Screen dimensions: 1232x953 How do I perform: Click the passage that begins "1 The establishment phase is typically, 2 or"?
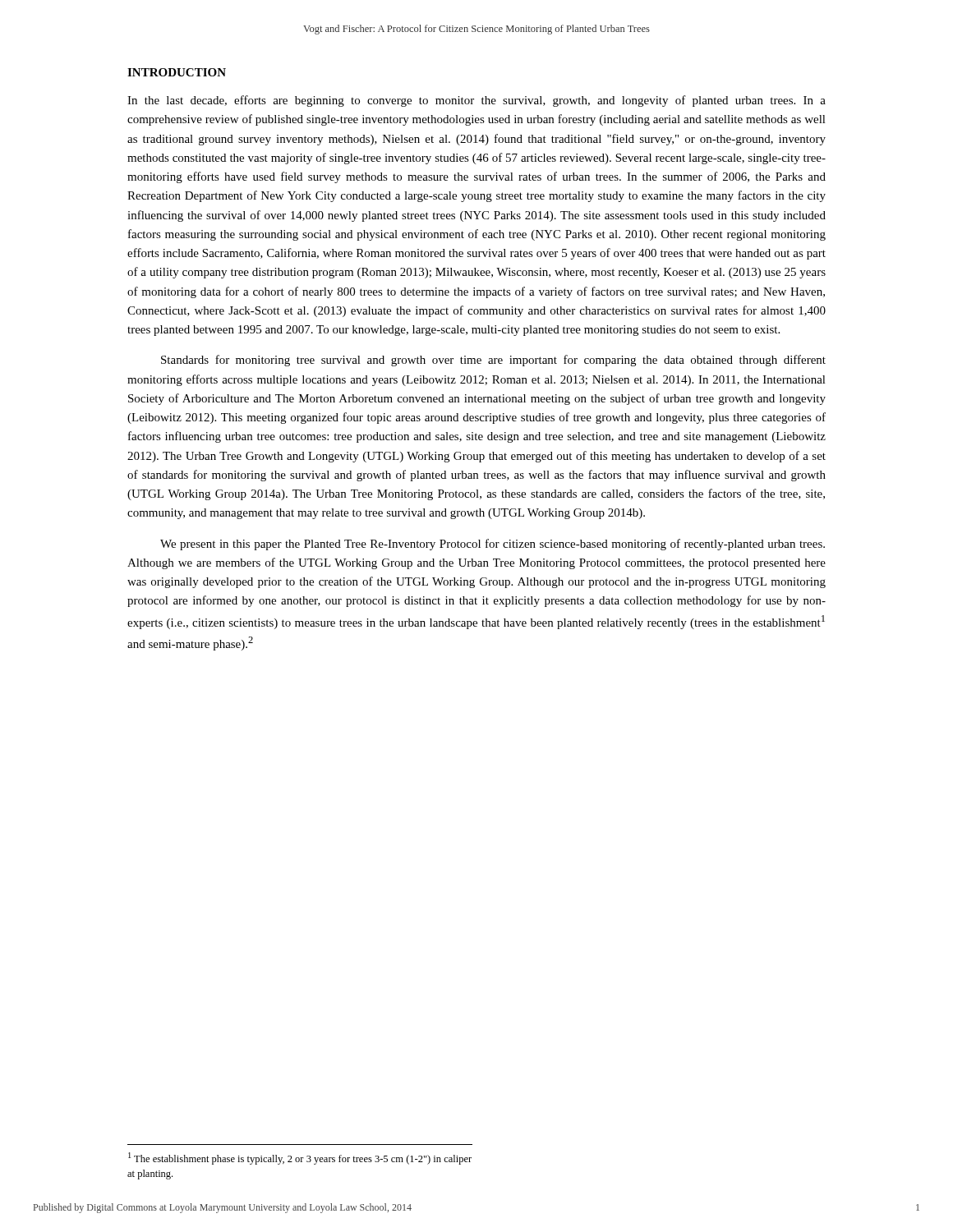[300, 1165]
